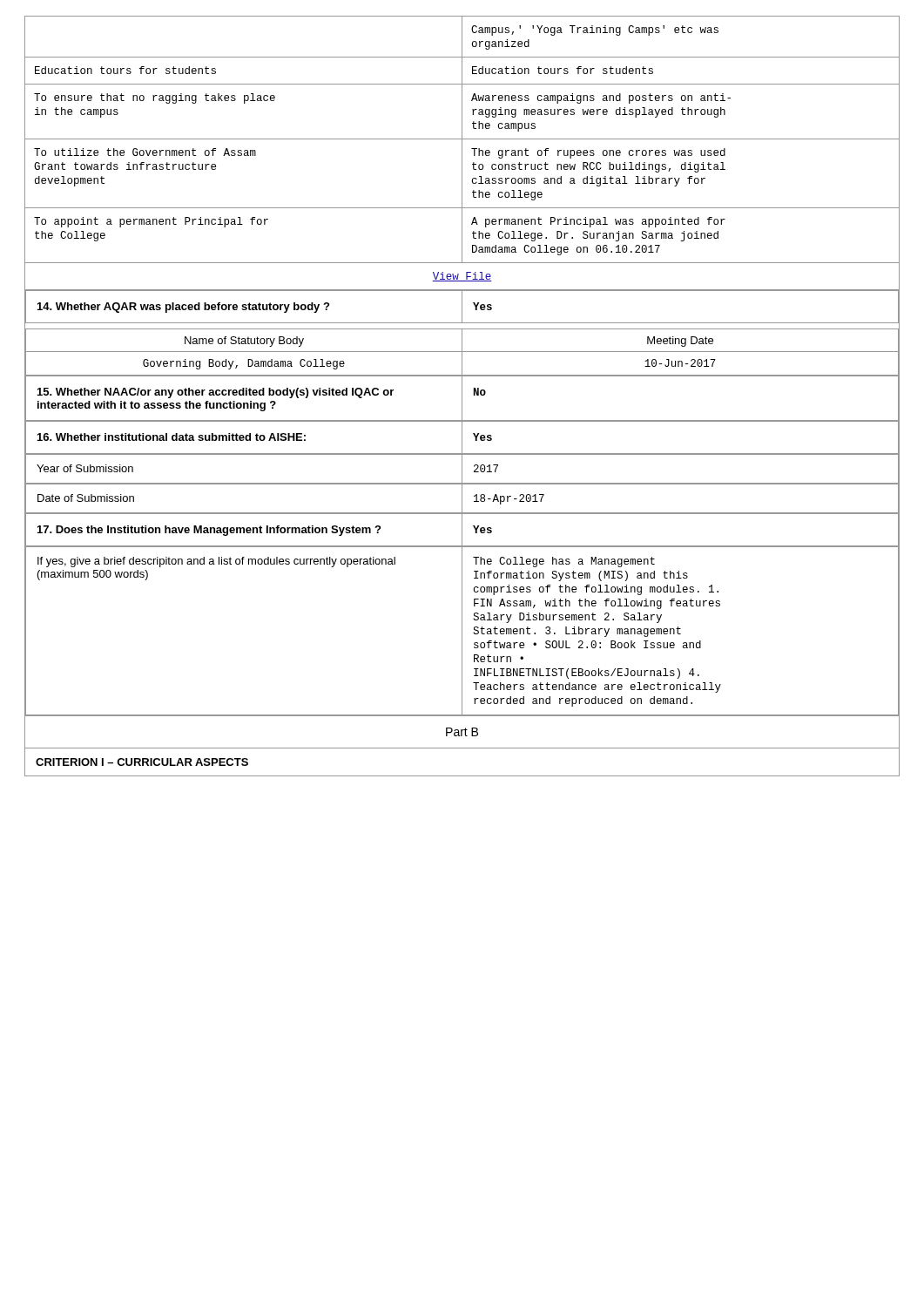Click the passage that begins "Whether NAAC/or any other accredited body(s) visited IQAC"

click(x=215, y=398)
